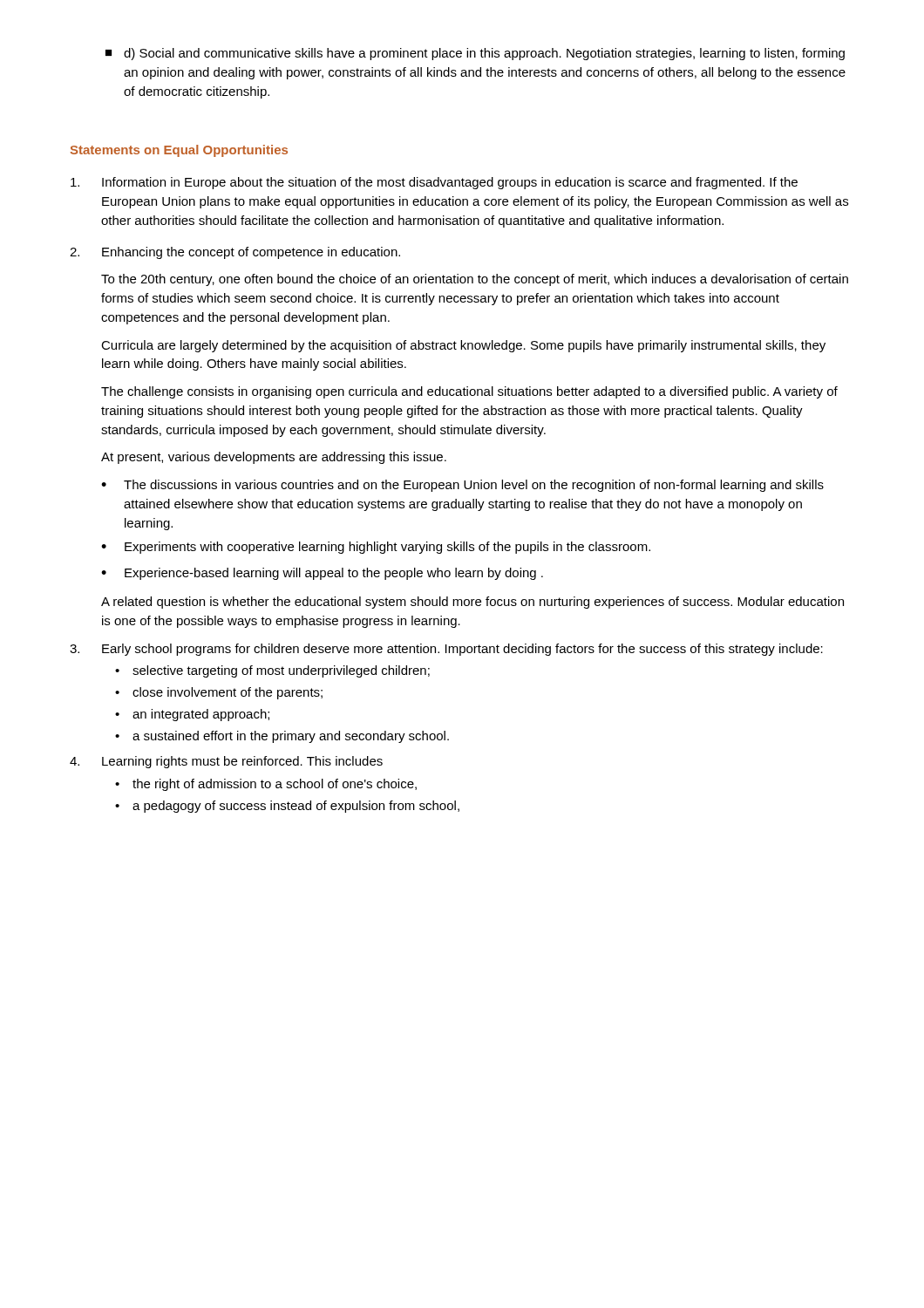The image size is (924, 1308).
Task: Point to the block beginning "• The discussions in various countries"
Action: pos(478,504)
